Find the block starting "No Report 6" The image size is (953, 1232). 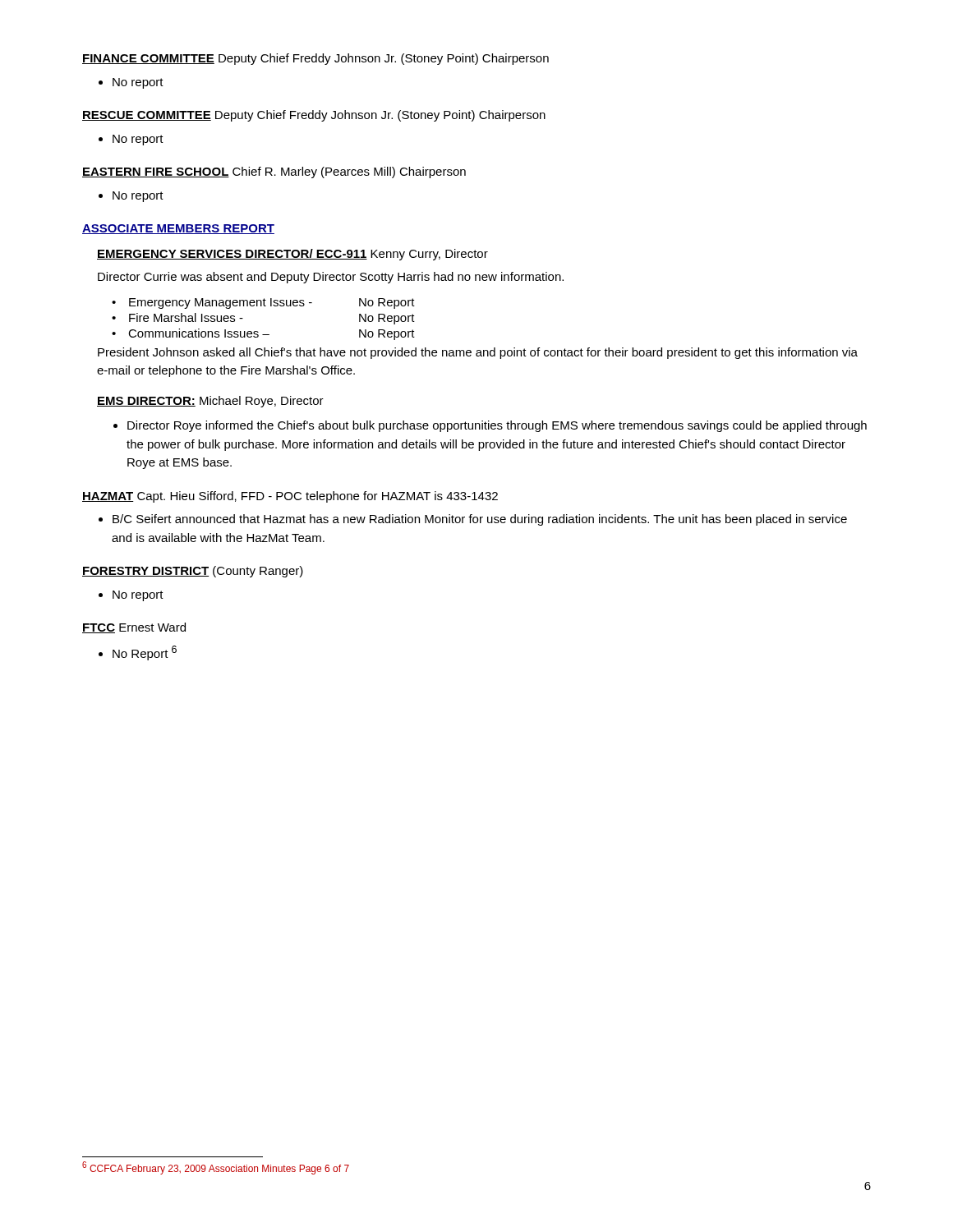click(138, 653)
